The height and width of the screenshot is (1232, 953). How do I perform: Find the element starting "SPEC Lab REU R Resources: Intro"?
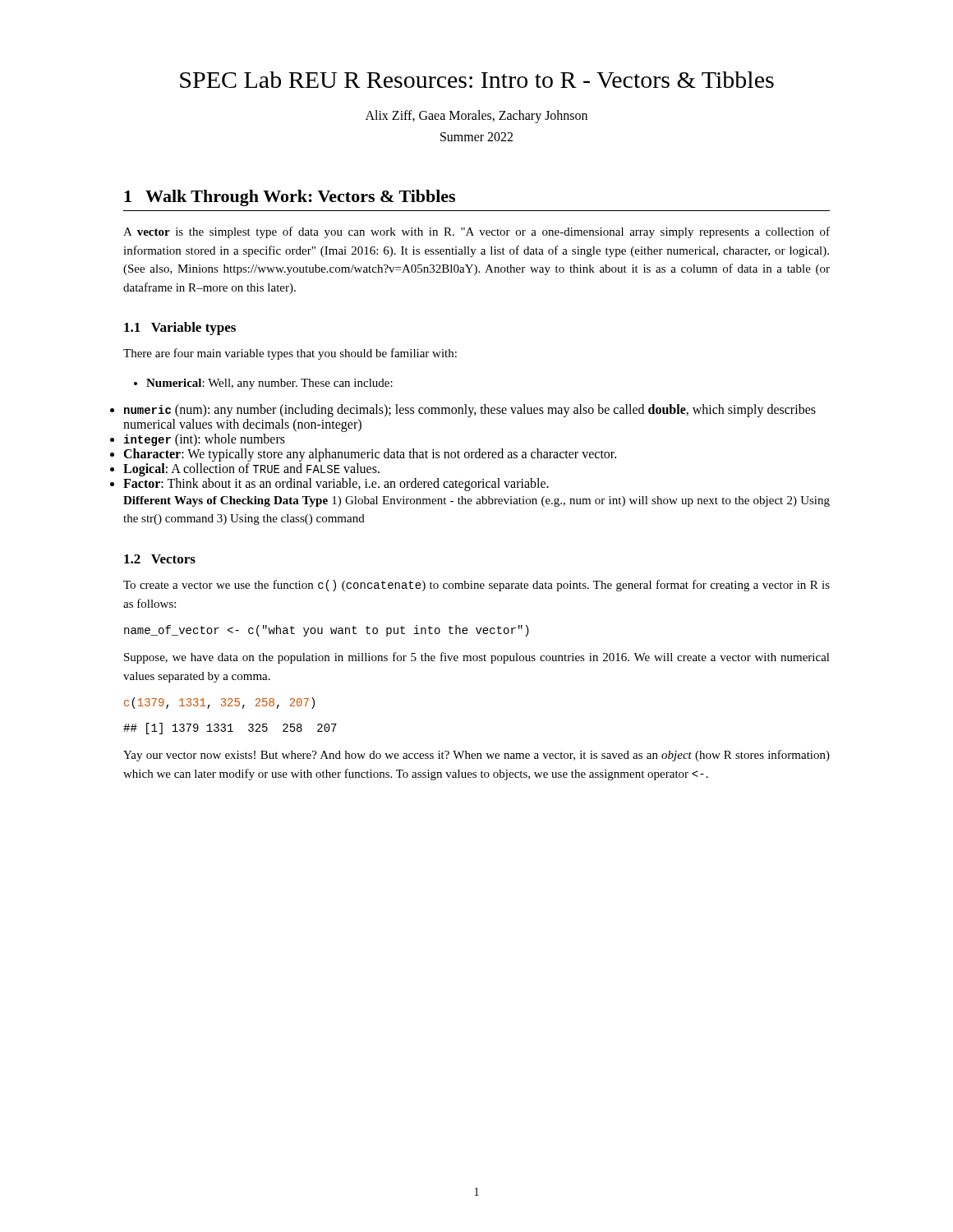click(476, 80)
